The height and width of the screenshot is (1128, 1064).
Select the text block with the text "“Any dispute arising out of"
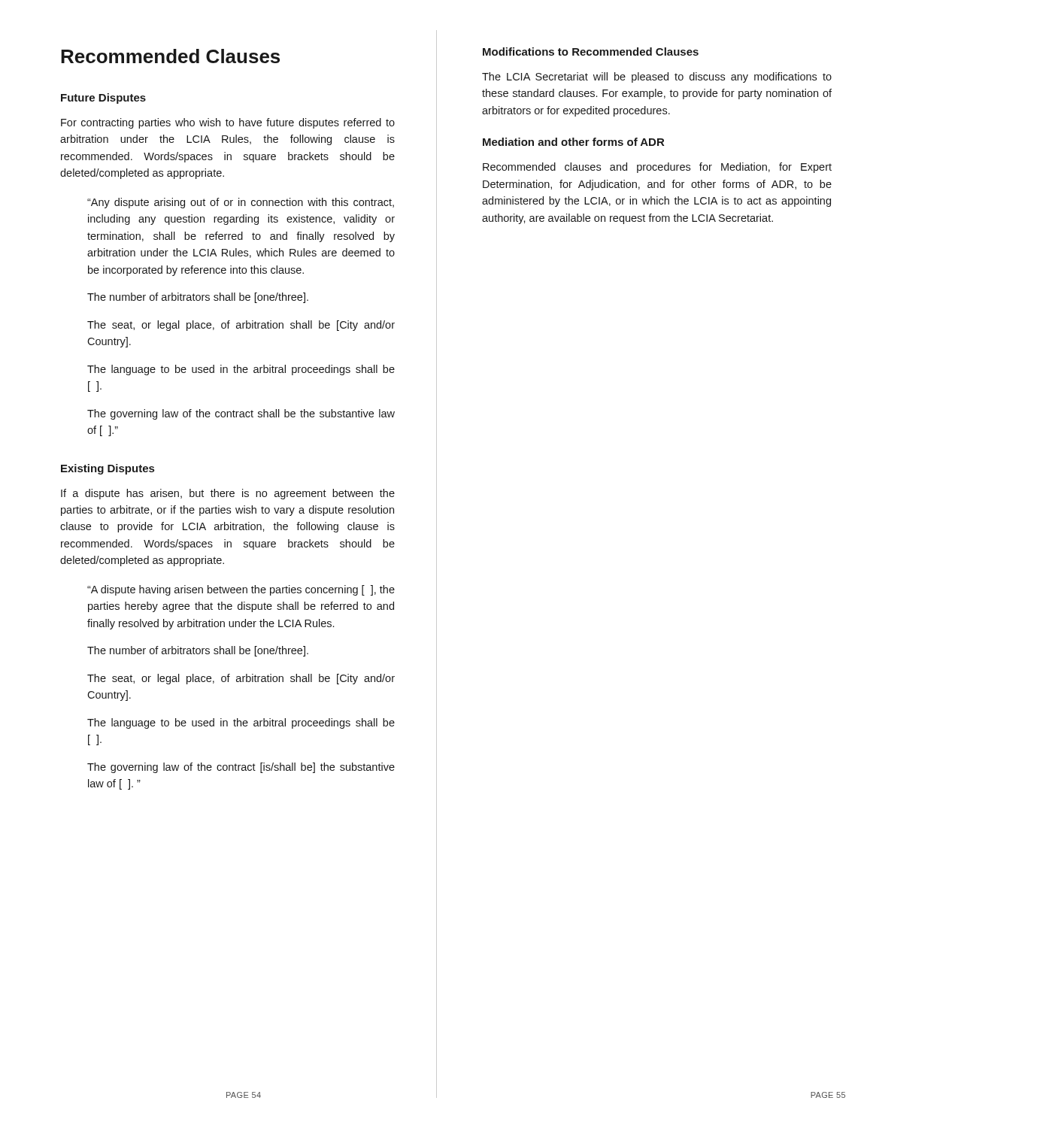(x=227, y=236)
